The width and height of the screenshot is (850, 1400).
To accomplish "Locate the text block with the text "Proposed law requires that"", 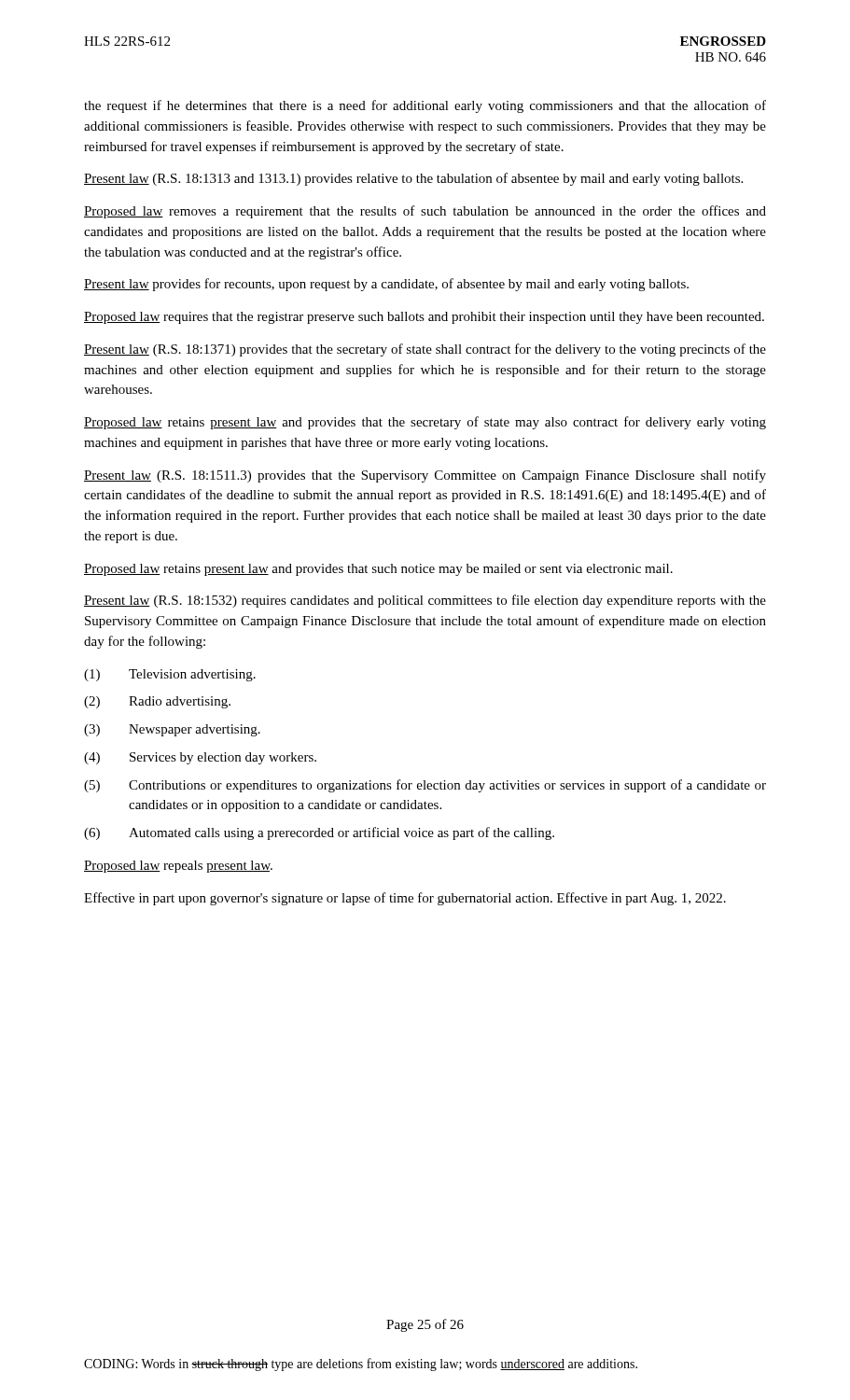I will tap(425, 317).
